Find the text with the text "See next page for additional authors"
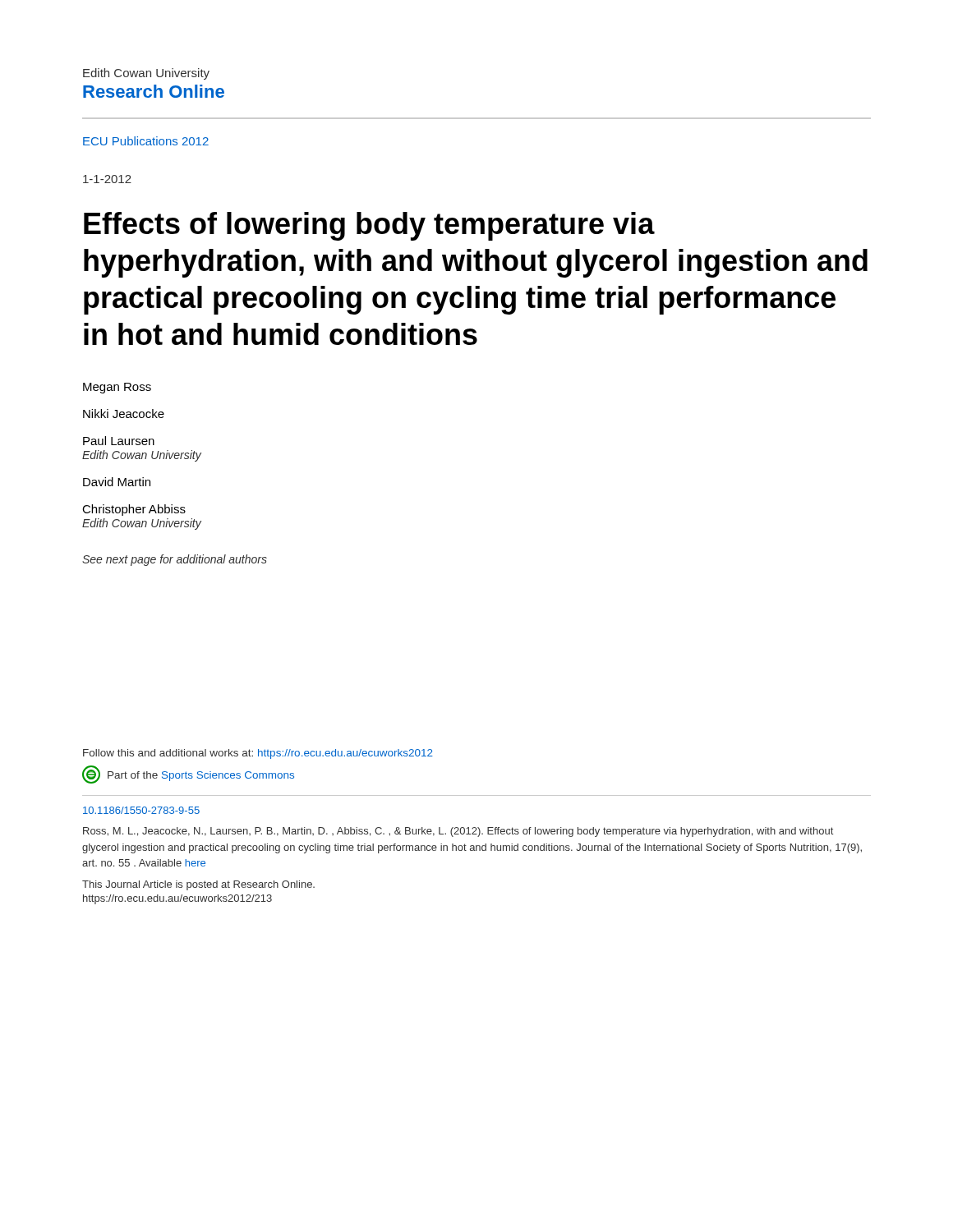Screen dimensions: 1232x953 [175, 559]
